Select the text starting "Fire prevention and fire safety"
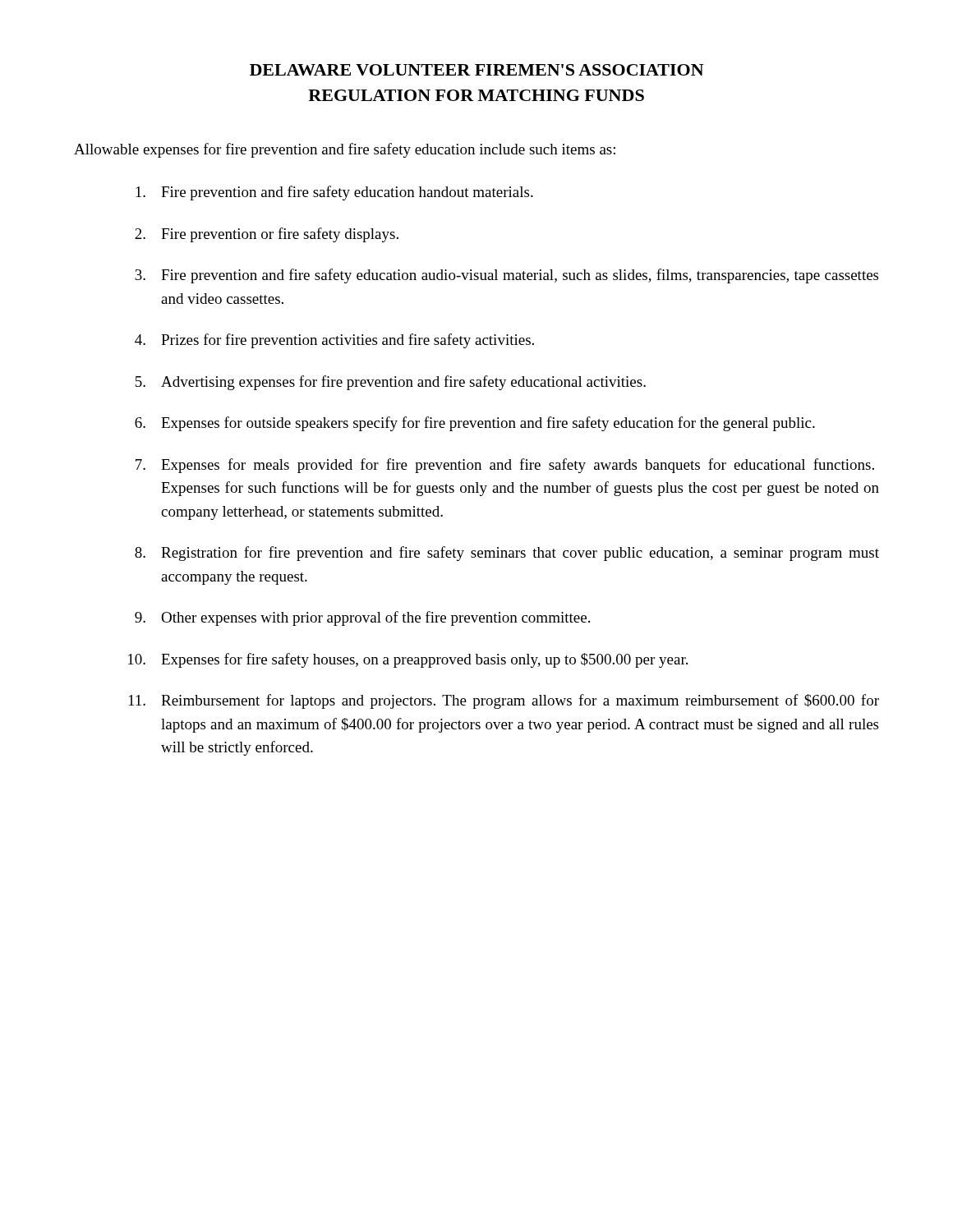Screen dimensions: 1232x953 (489, 192)
